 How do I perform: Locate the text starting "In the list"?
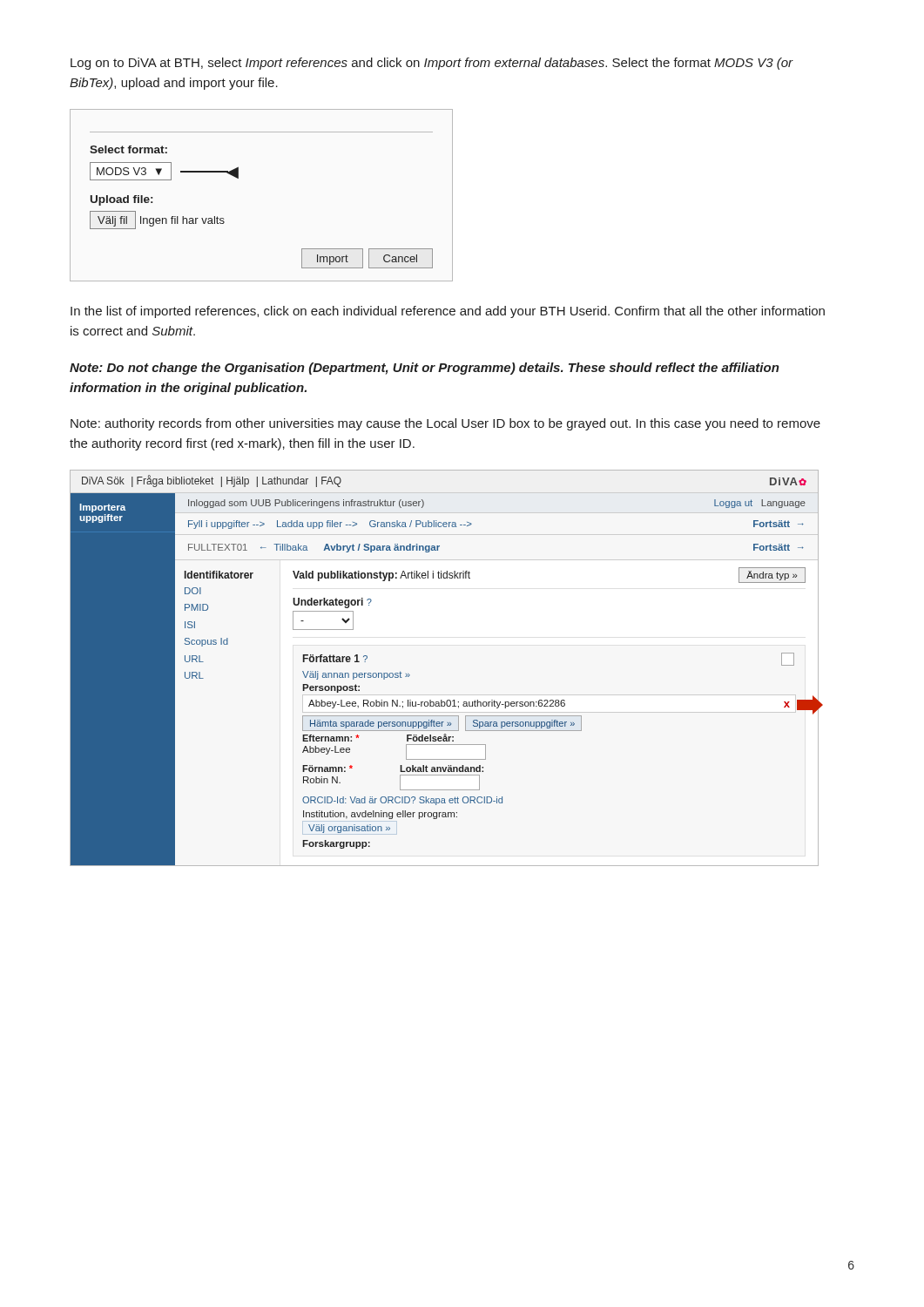click(x=448, y=321)
